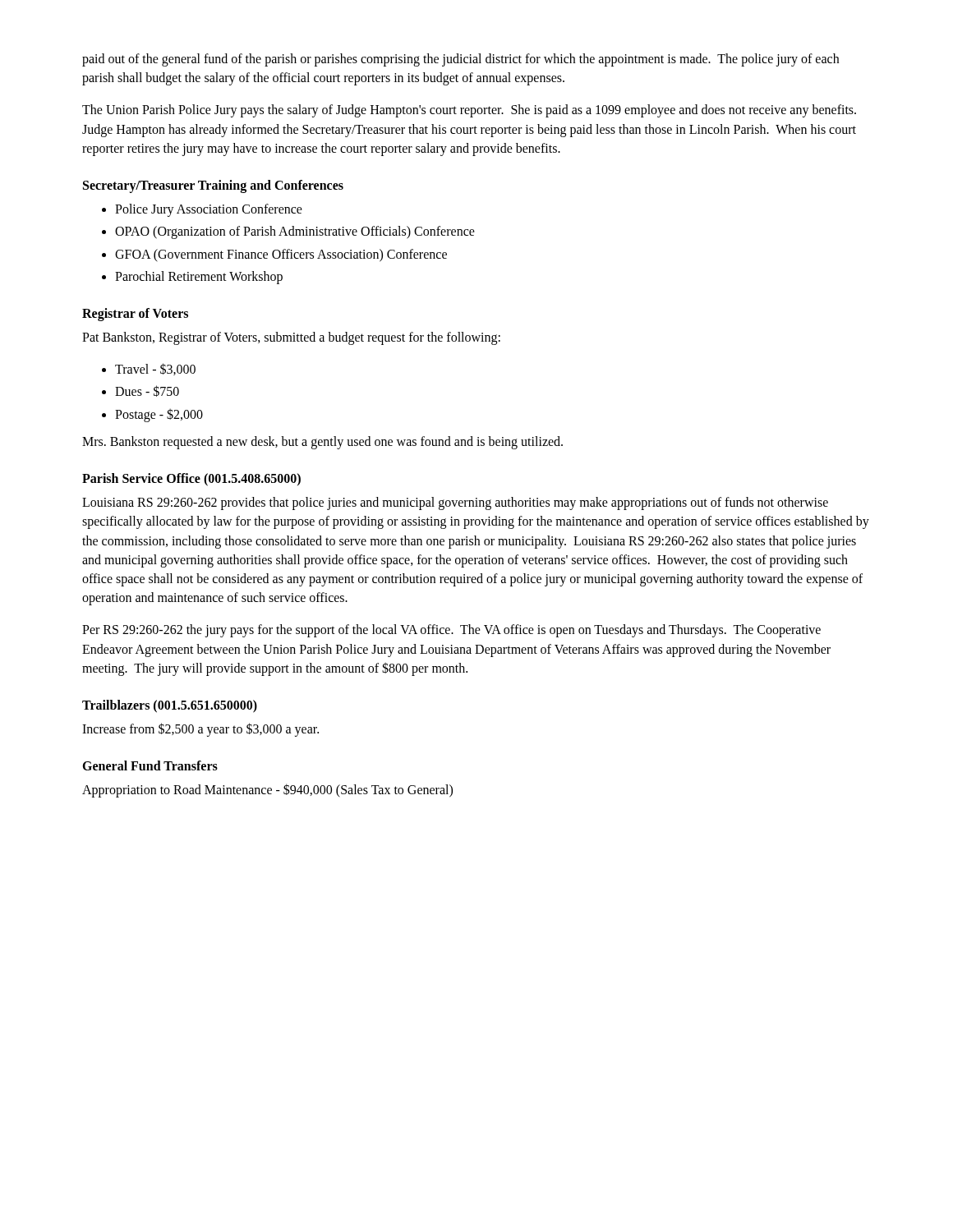This screenshot has height=1232, width=953.
Task: Click where it says "Secretary/Treasurer Training and Conferences"
Action: point(213,185)
